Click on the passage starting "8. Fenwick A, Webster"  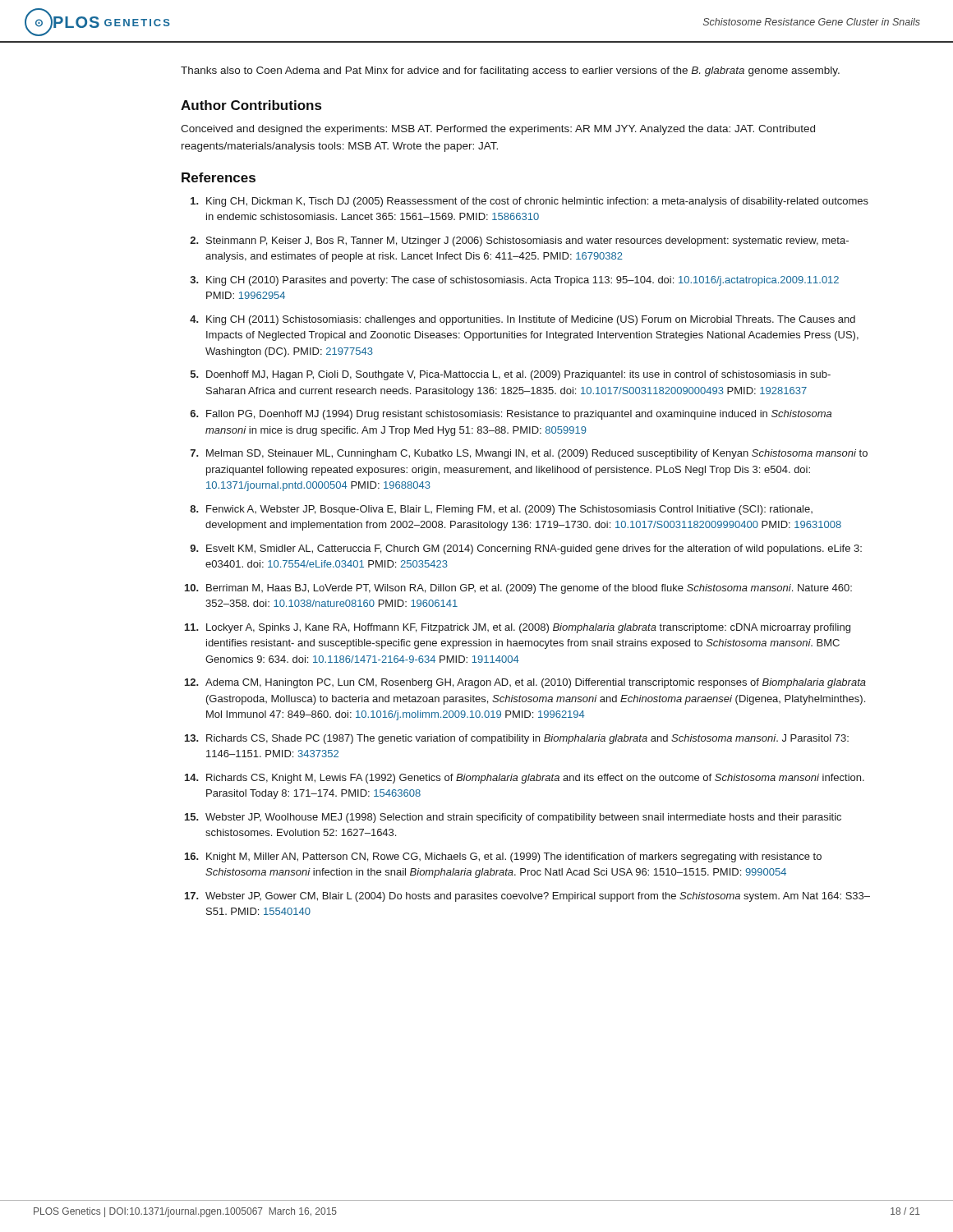(526, 517)
